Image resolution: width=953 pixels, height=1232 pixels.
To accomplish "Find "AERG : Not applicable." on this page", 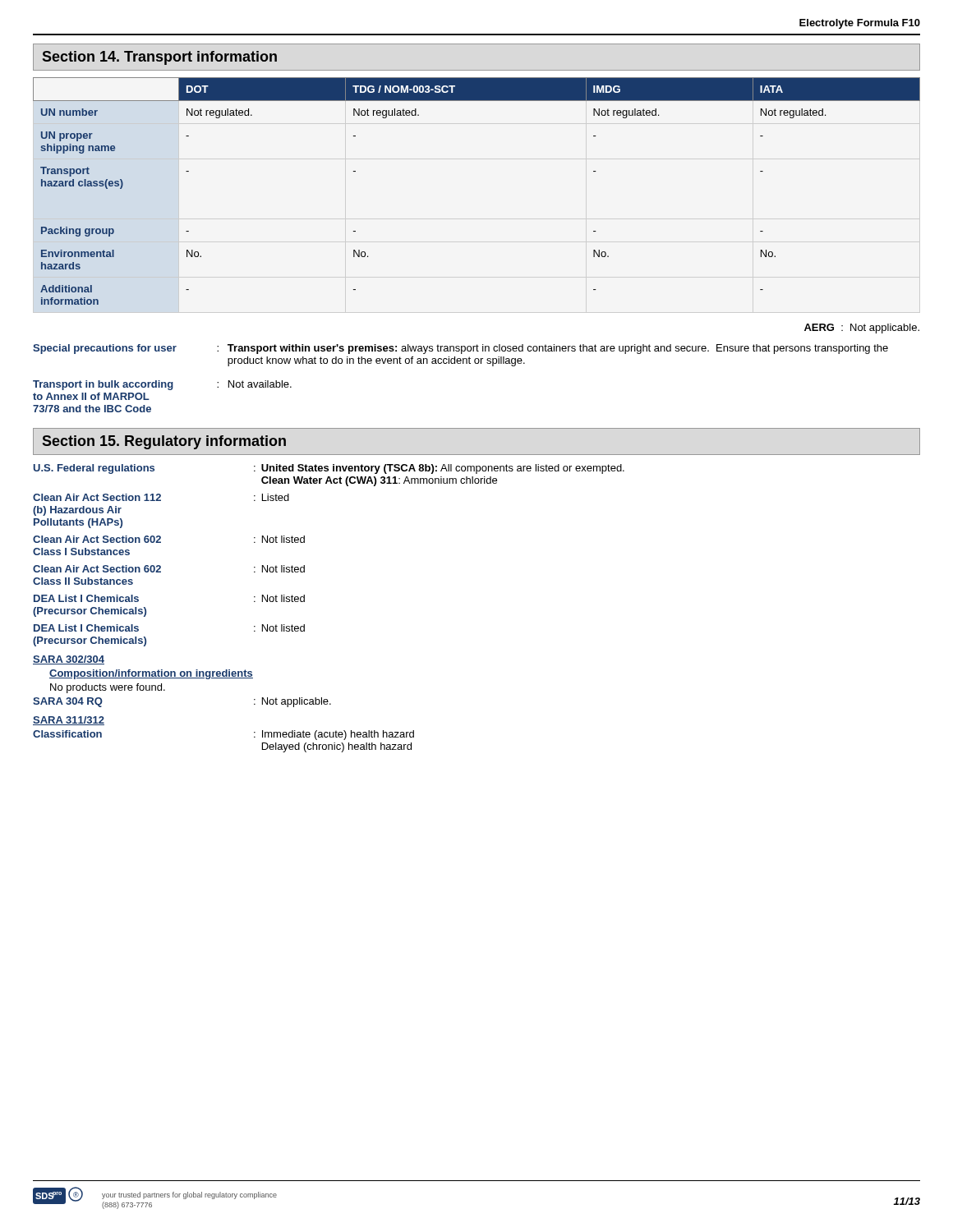I will coord(862,327).
